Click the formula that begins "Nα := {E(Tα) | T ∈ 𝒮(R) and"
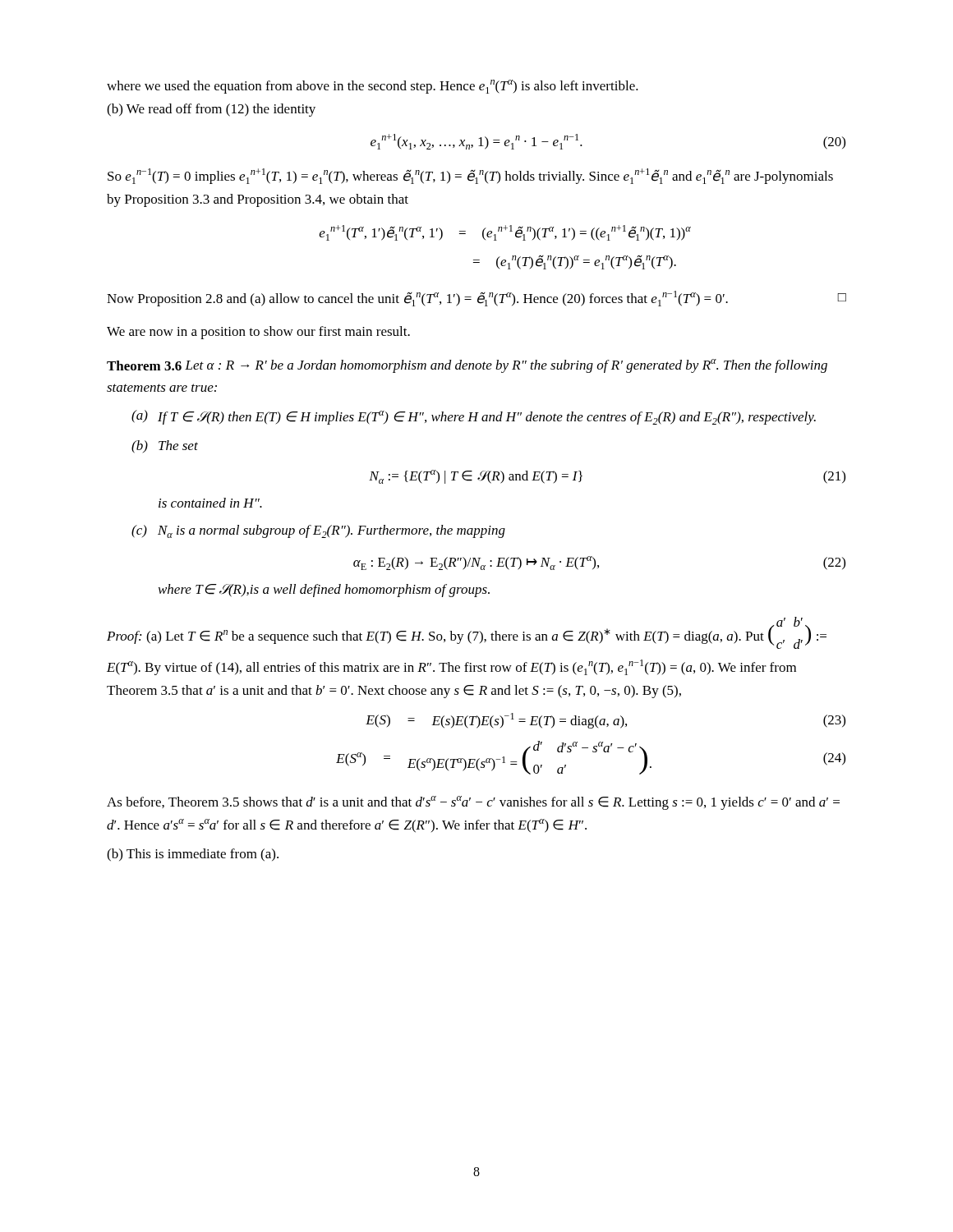953x1232 pixels. pos(467,476)
